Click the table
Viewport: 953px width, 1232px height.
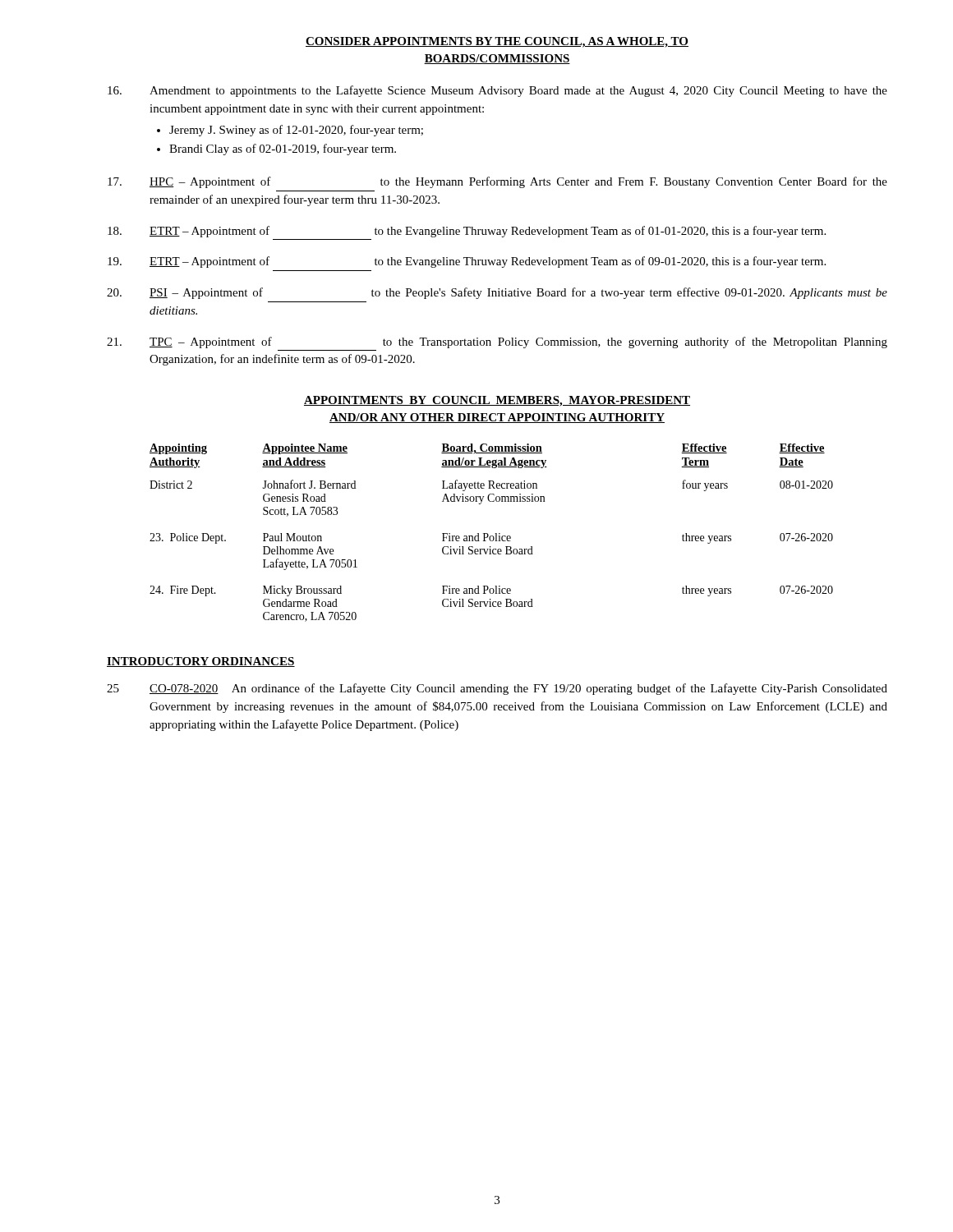[x=518, y=536]
